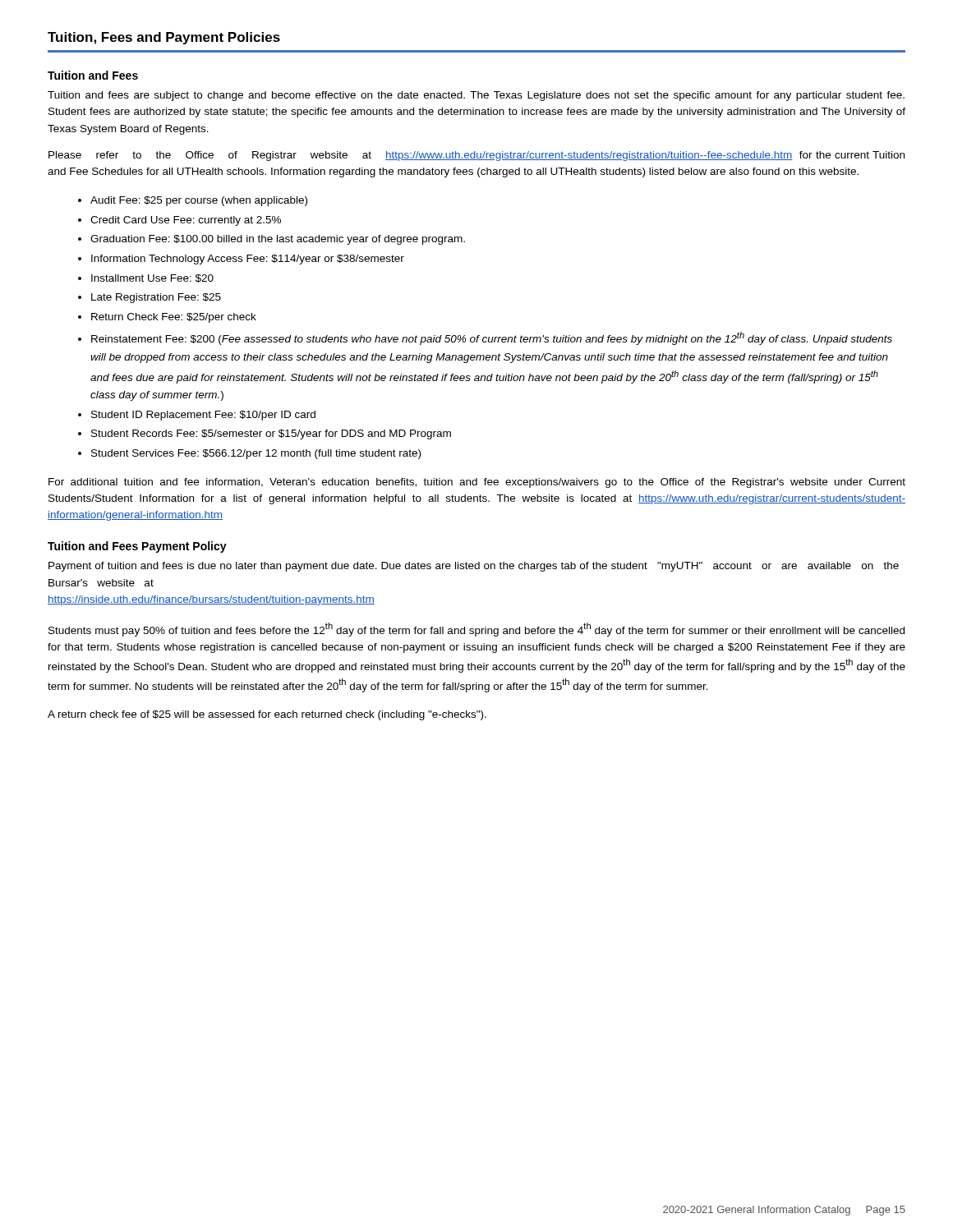Find the block on this page that starts "Graduation Fee: $100.00 billed in"
The image size is (953, 1232).
[x=278, y=239]
